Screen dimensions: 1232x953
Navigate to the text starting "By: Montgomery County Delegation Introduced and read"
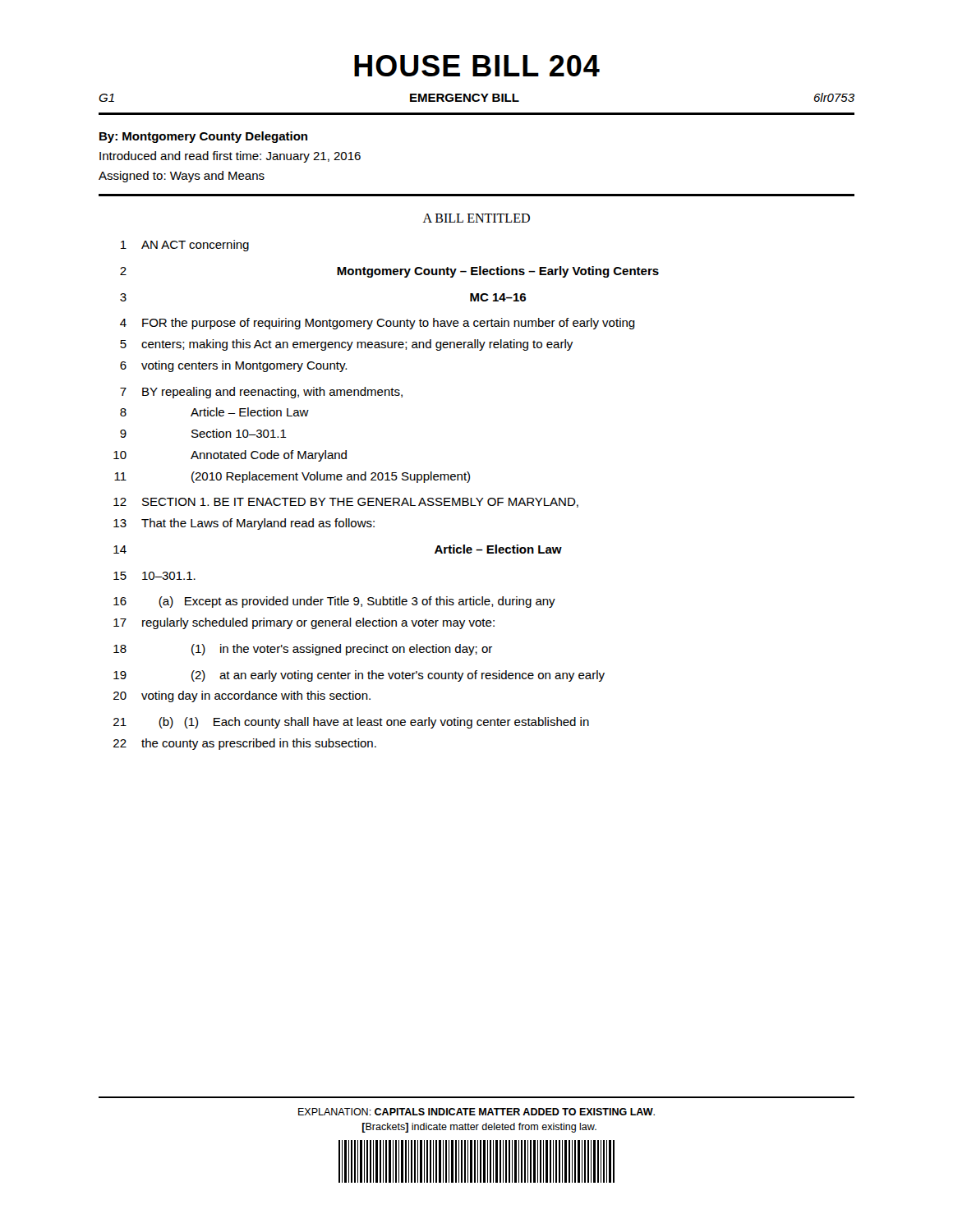coord(230,156)
